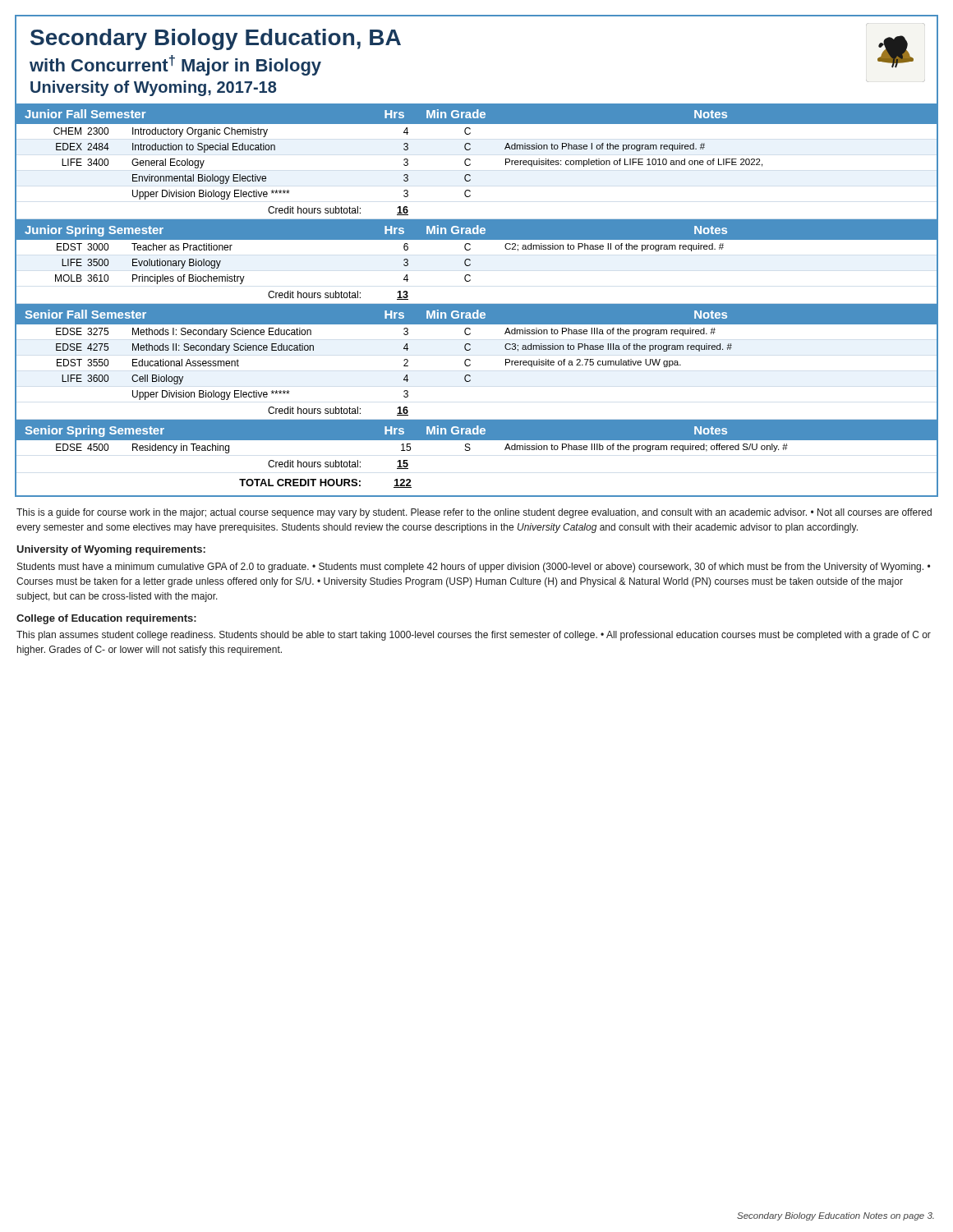Navigate to the text block starting "Junior Spring Semester Hrs"
The image size is (953, 1232).
click(x=476, y=230)
